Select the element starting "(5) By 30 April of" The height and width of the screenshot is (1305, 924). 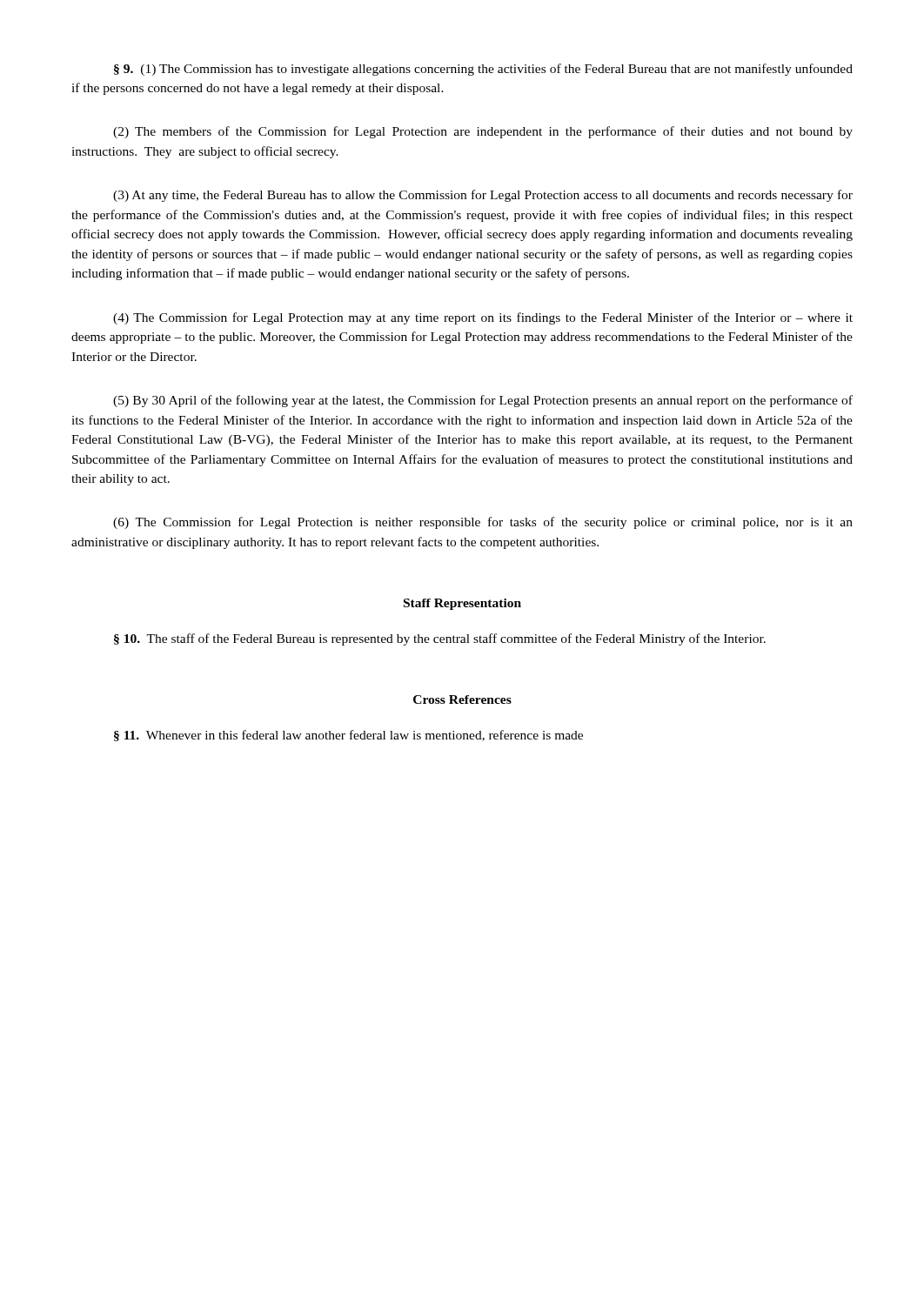tap(462, 440)
